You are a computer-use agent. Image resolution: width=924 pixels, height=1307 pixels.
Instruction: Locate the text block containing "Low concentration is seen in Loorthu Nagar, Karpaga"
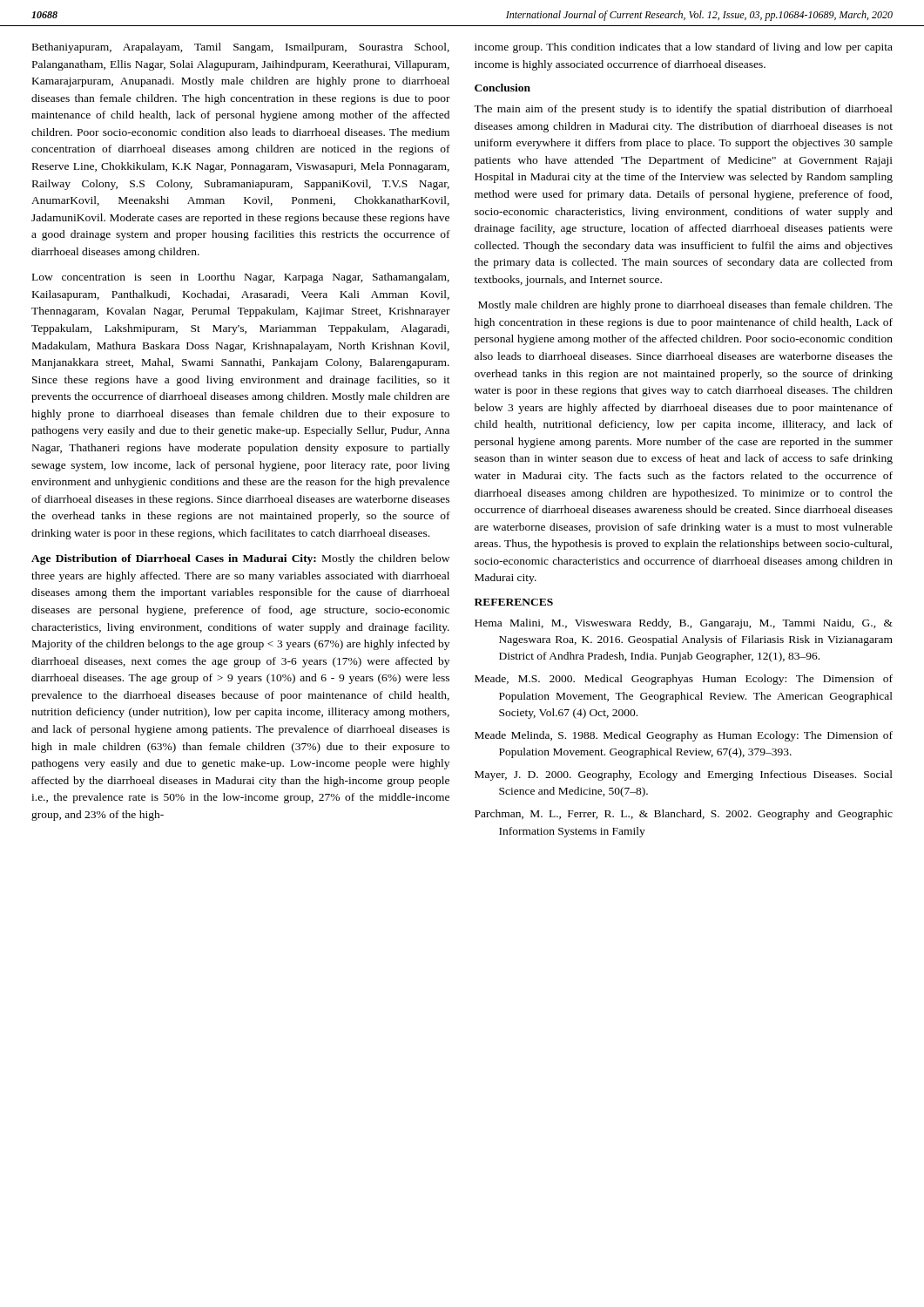point(241,405)
